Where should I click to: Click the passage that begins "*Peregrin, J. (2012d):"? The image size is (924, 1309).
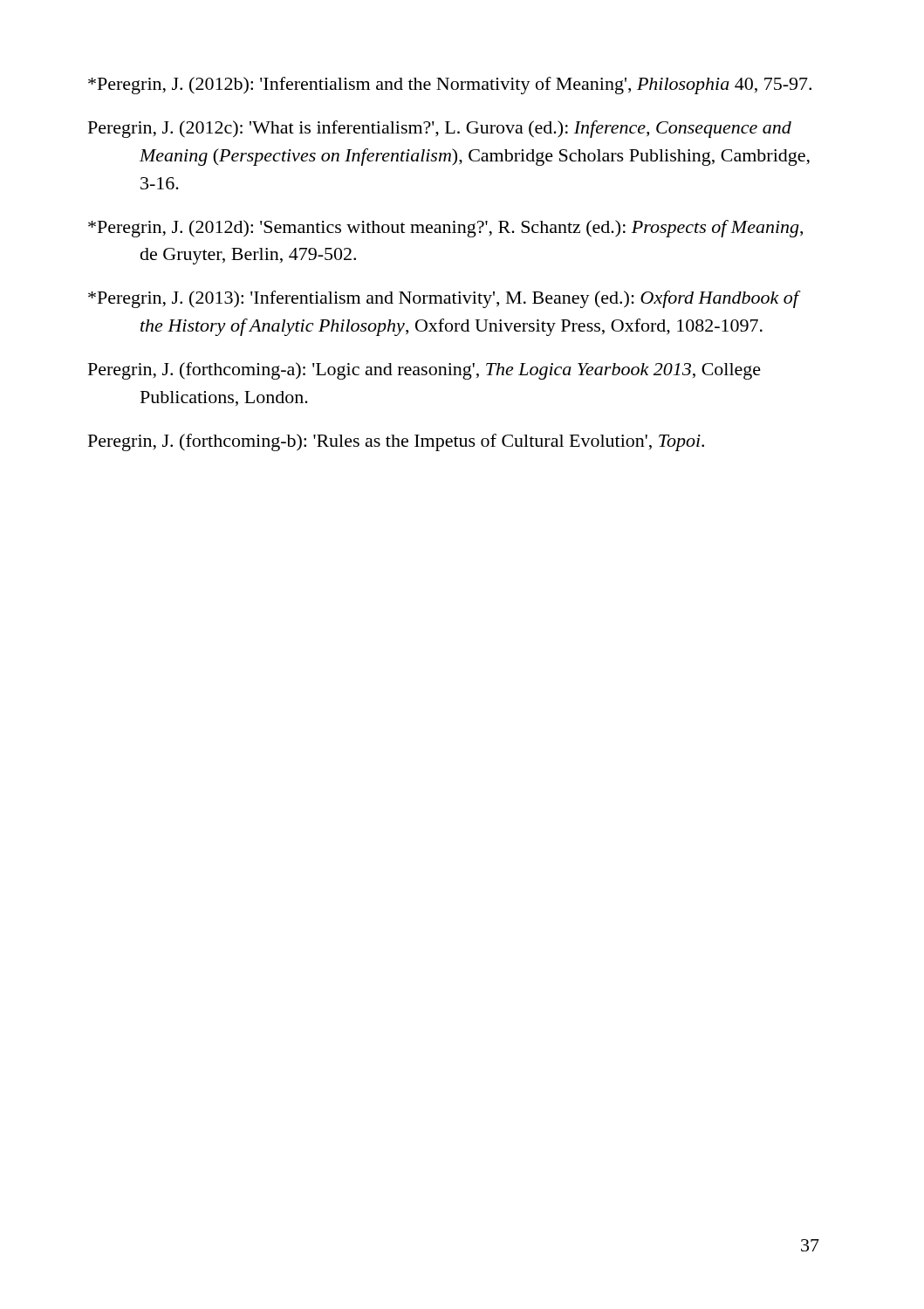tap(446, 240)
